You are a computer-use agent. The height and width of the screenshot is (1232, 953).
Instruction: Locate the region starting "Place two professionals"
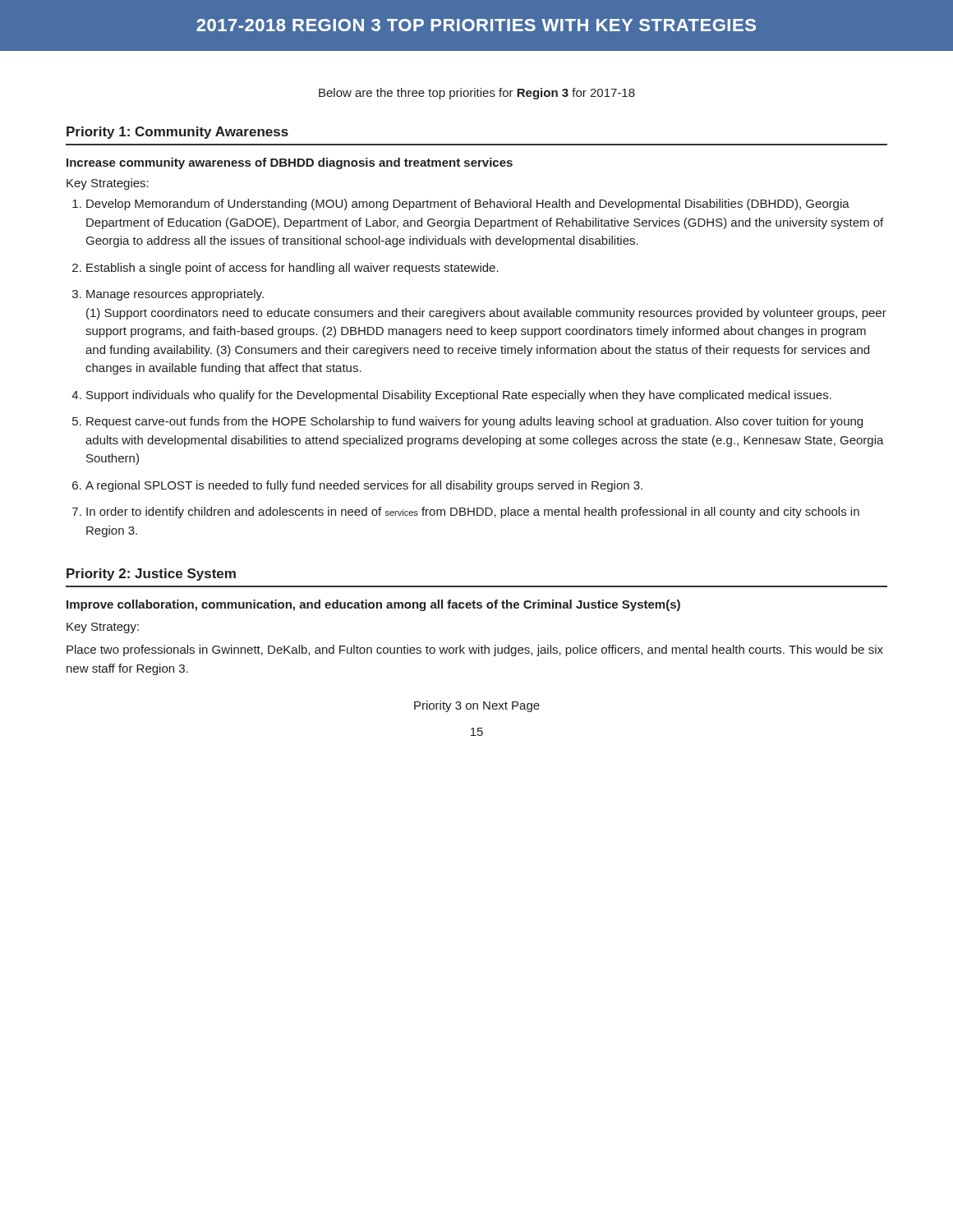[476, 659]
